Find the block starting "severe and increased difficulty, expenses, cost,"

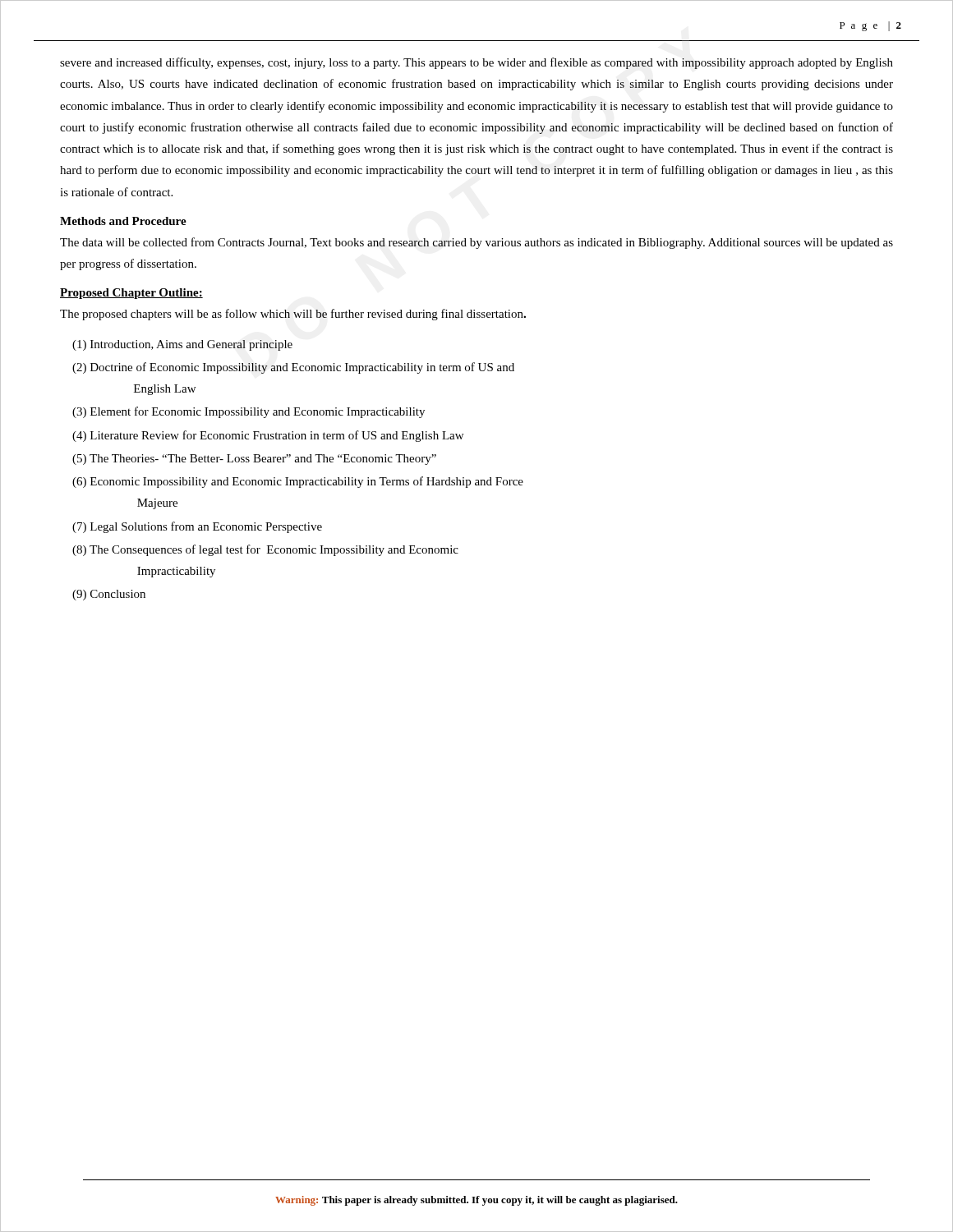click(476, 127)
